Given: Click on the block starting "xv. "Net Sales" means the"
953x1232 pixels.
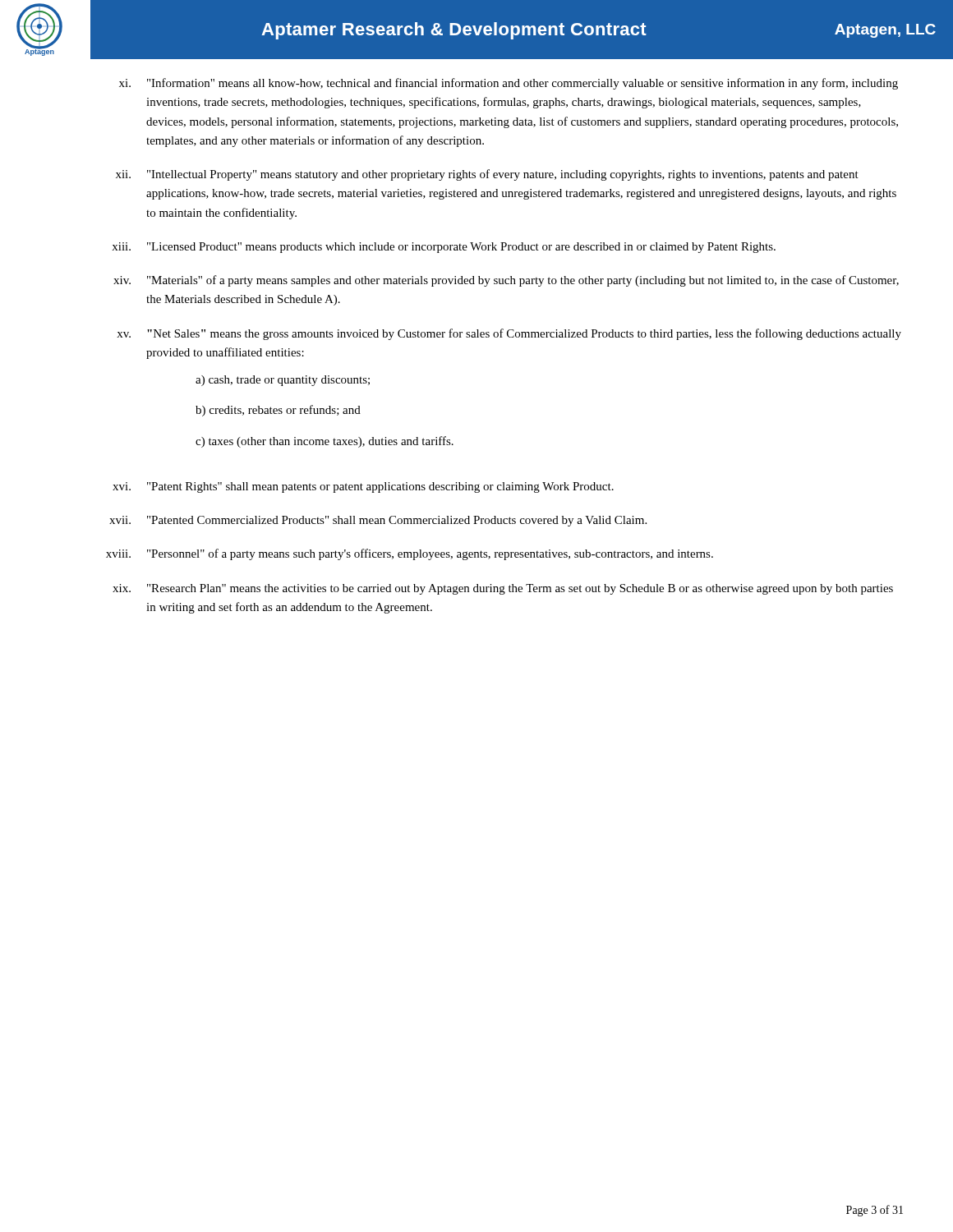Looking at the screenshot, I should point(509,334).
